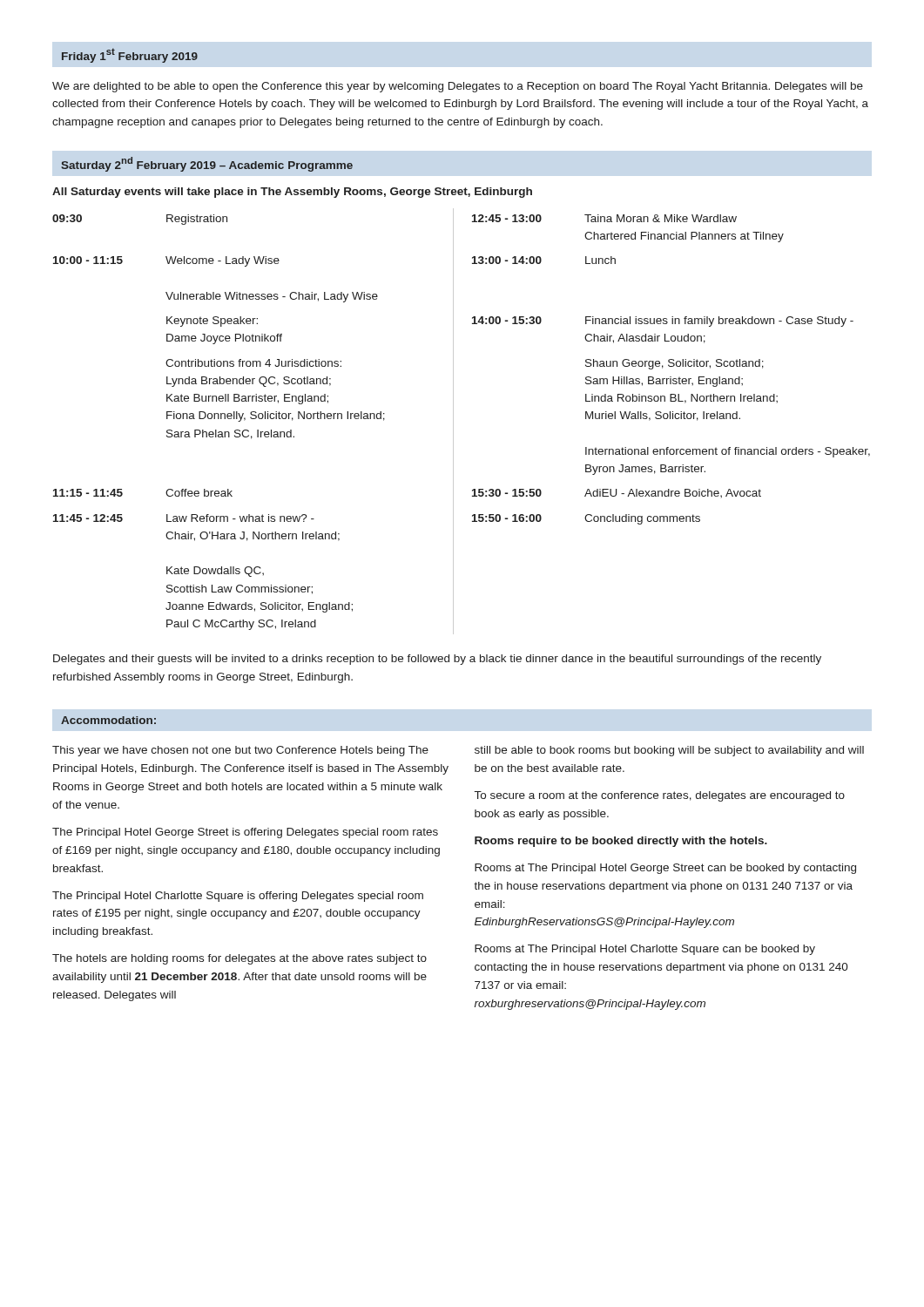
Task: Where does it say "Friday 1st February 2019"?
Action: [129, 54]
